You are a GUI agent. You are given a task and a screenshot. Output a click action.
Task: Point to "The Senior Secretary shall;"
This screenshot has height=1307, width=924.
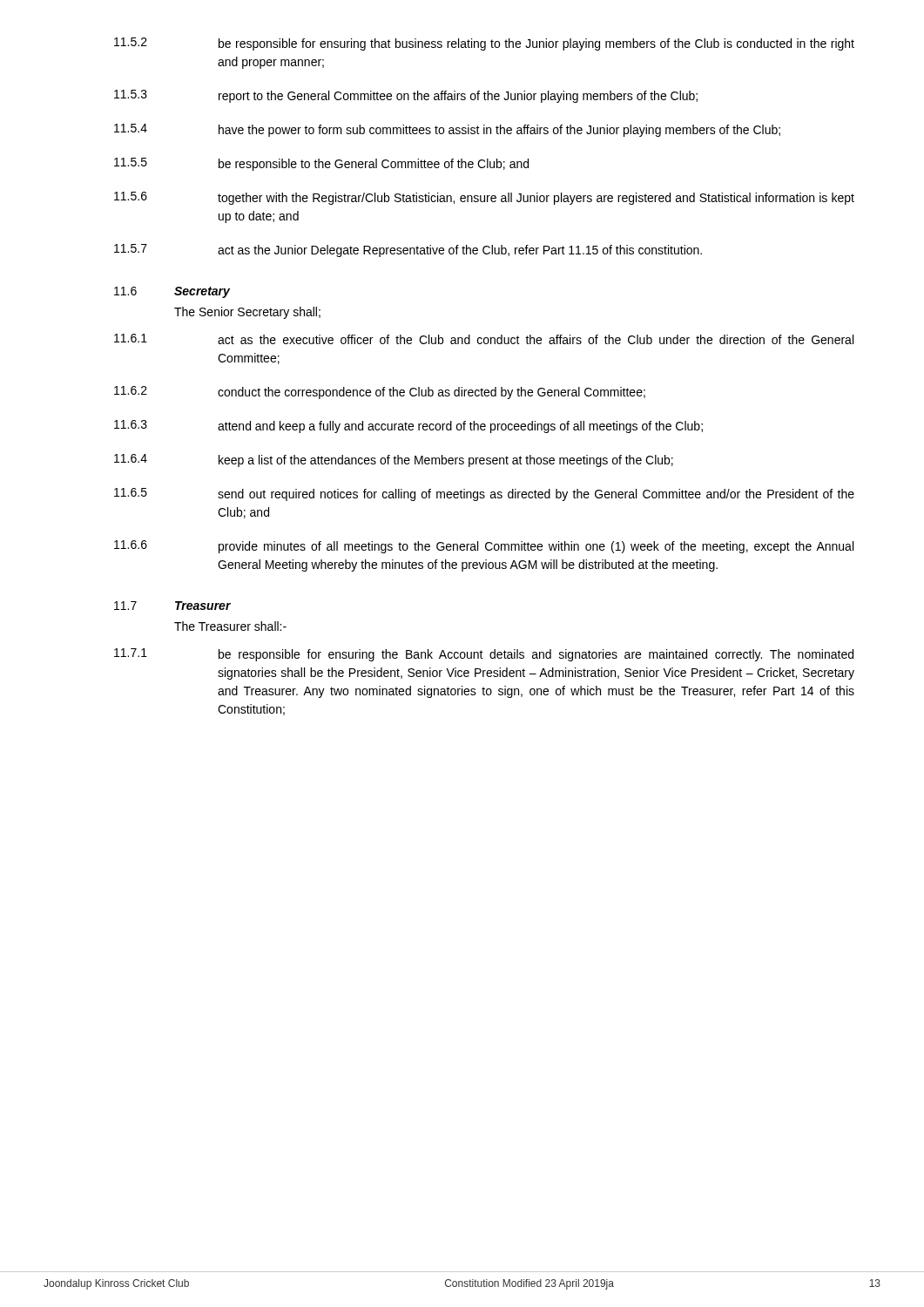(248, 312)
